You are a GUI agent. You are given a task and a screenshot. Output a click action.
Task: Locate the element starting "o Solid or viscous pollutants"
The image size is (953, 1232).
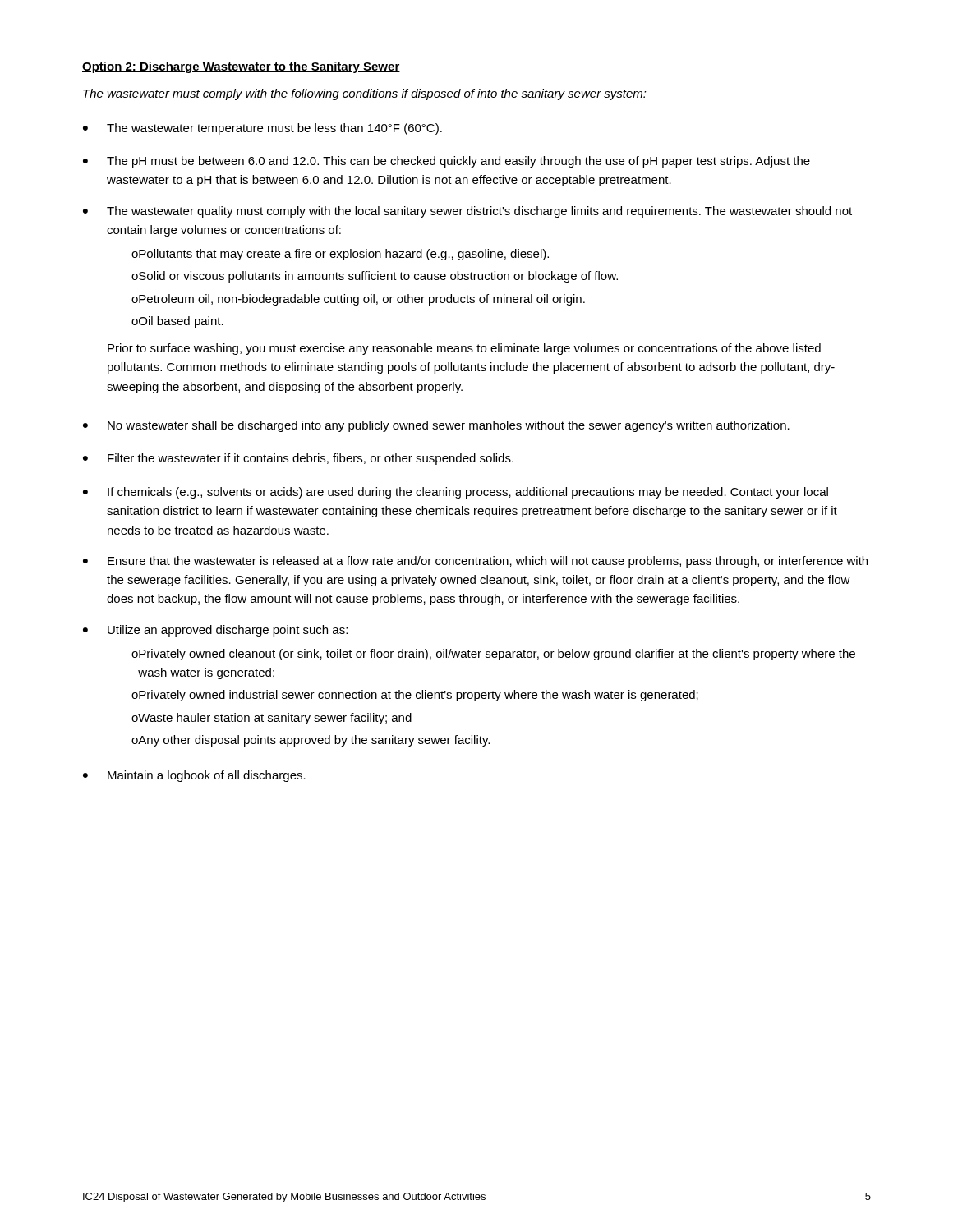click(x=489, y=276)
